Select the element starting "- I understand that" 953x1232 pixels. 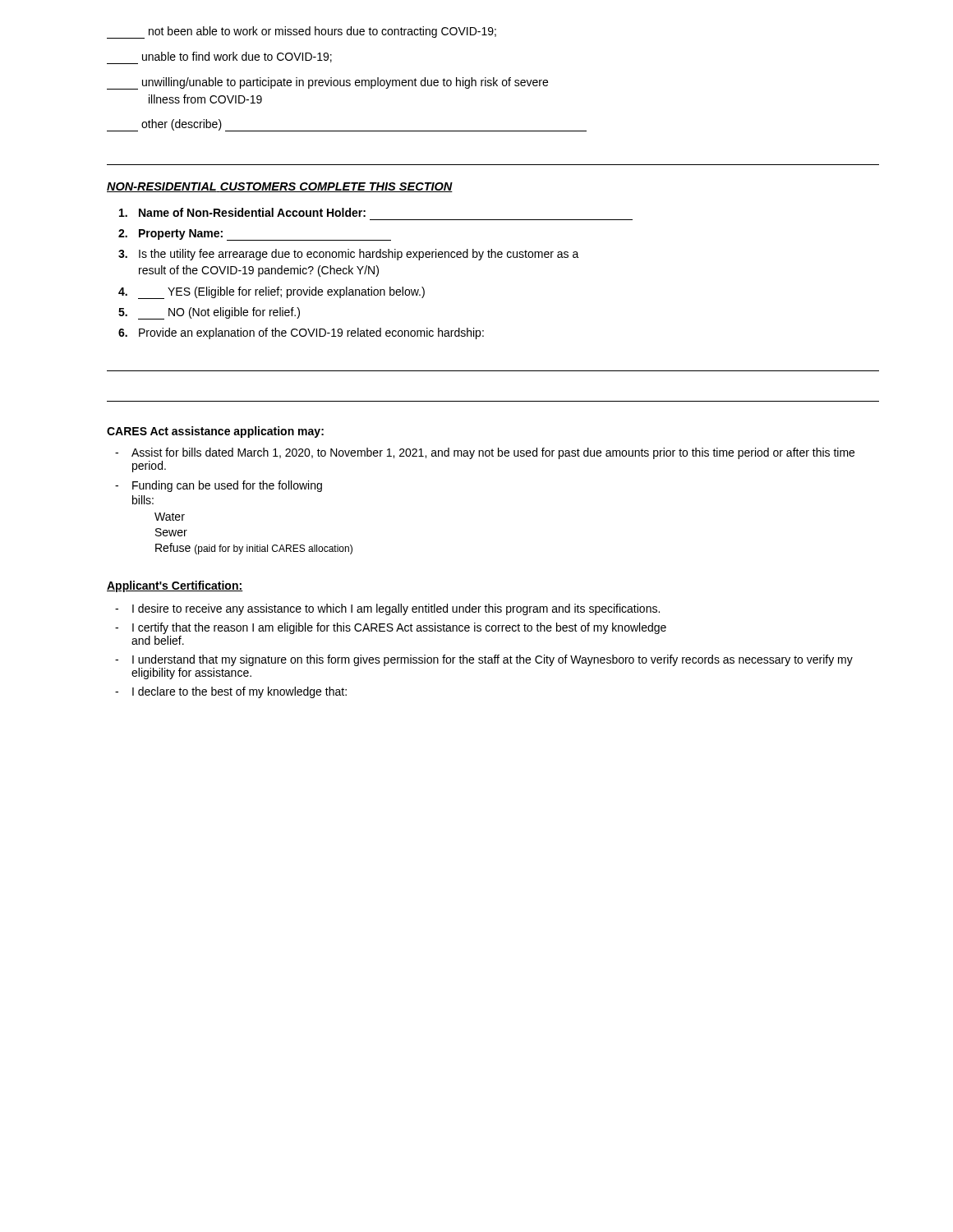[x=497, y=666]
